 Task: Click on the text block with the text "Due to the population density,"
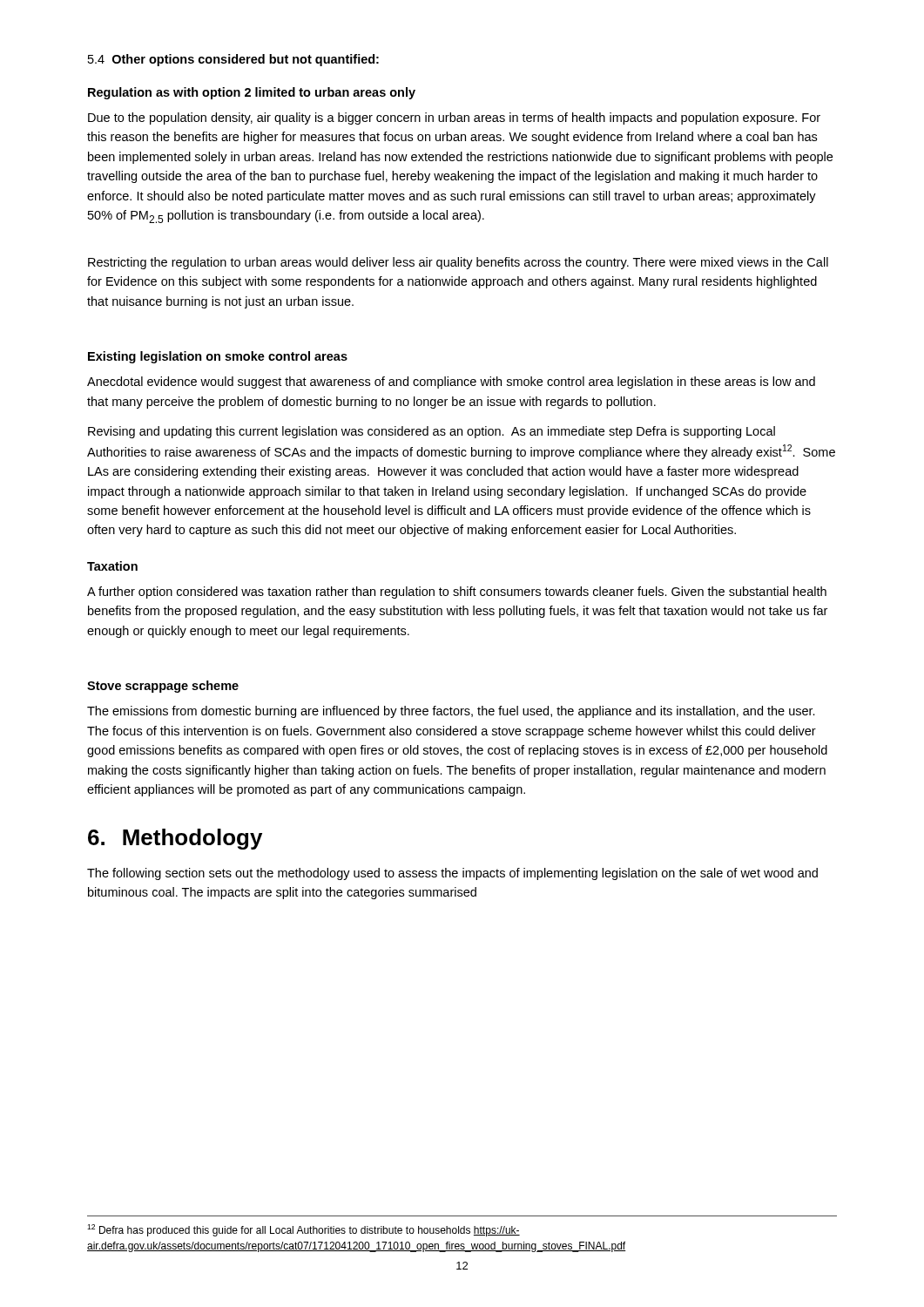[x=460, y=168]
